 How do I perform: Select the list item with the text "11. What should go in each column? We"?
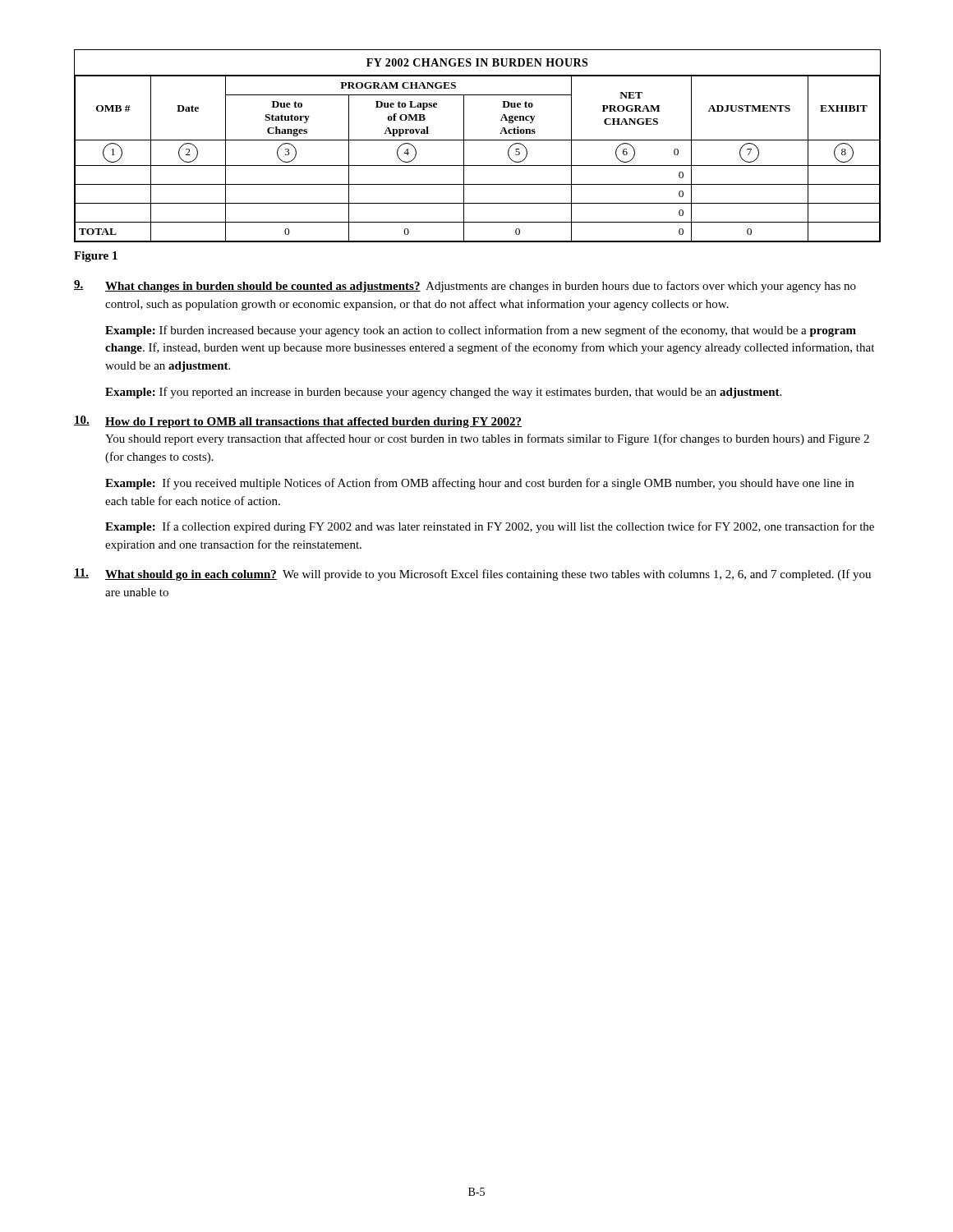coord(476,588)
